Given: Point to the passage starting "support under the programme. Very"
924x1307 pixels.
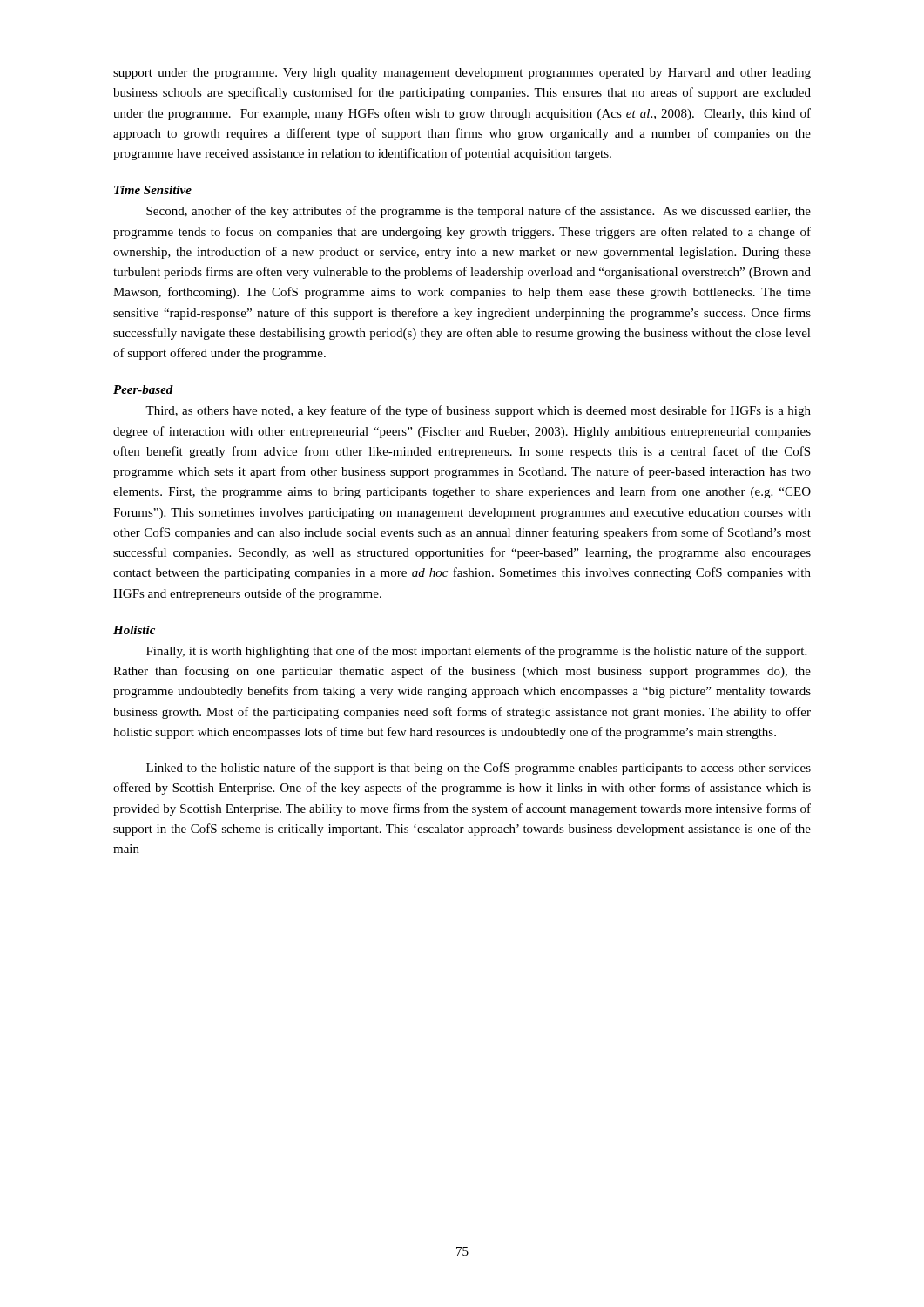Looking at the screenshot, I should [462, 113].
